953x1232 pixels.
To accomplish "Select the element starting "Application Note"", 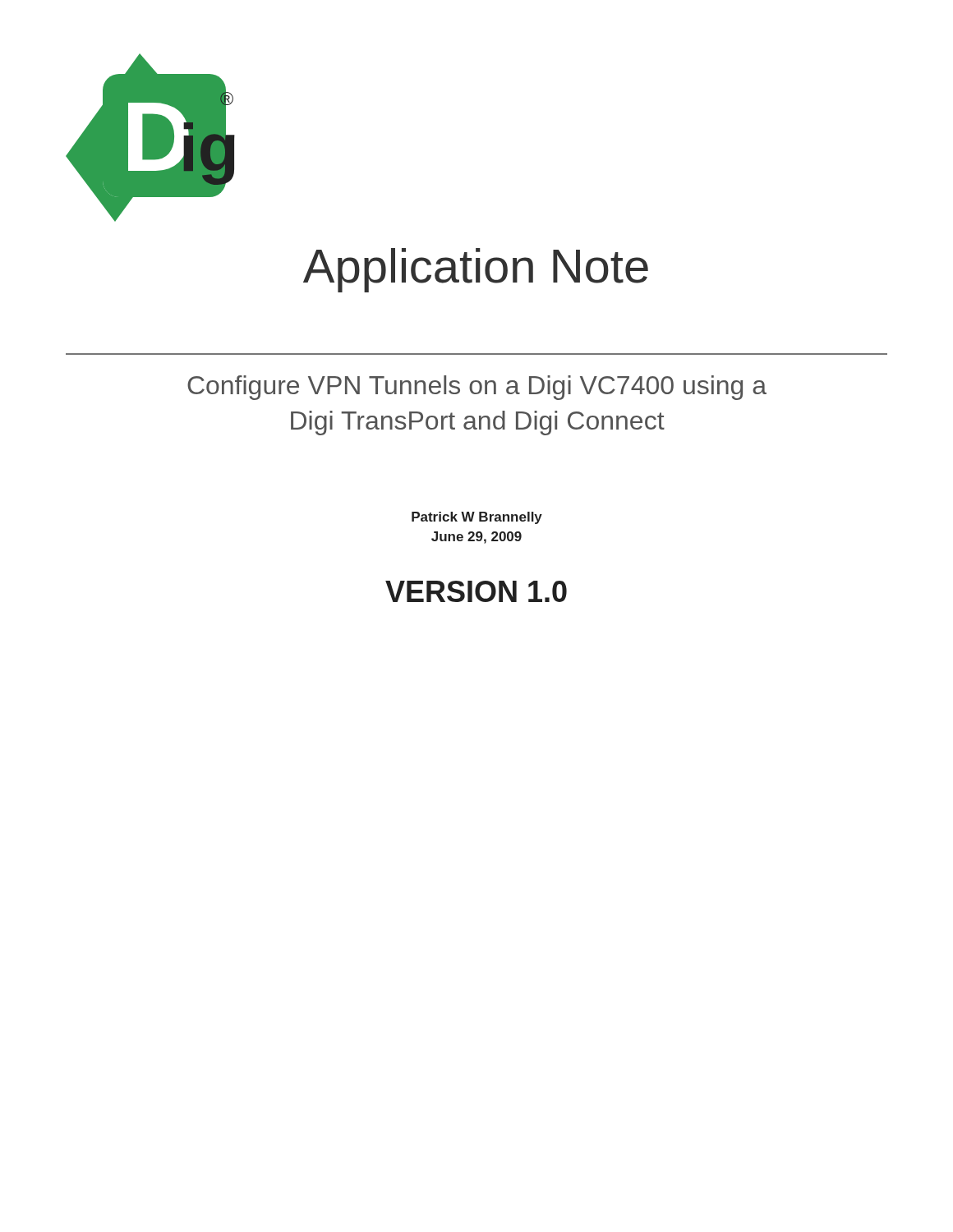I will coord(476,266).
